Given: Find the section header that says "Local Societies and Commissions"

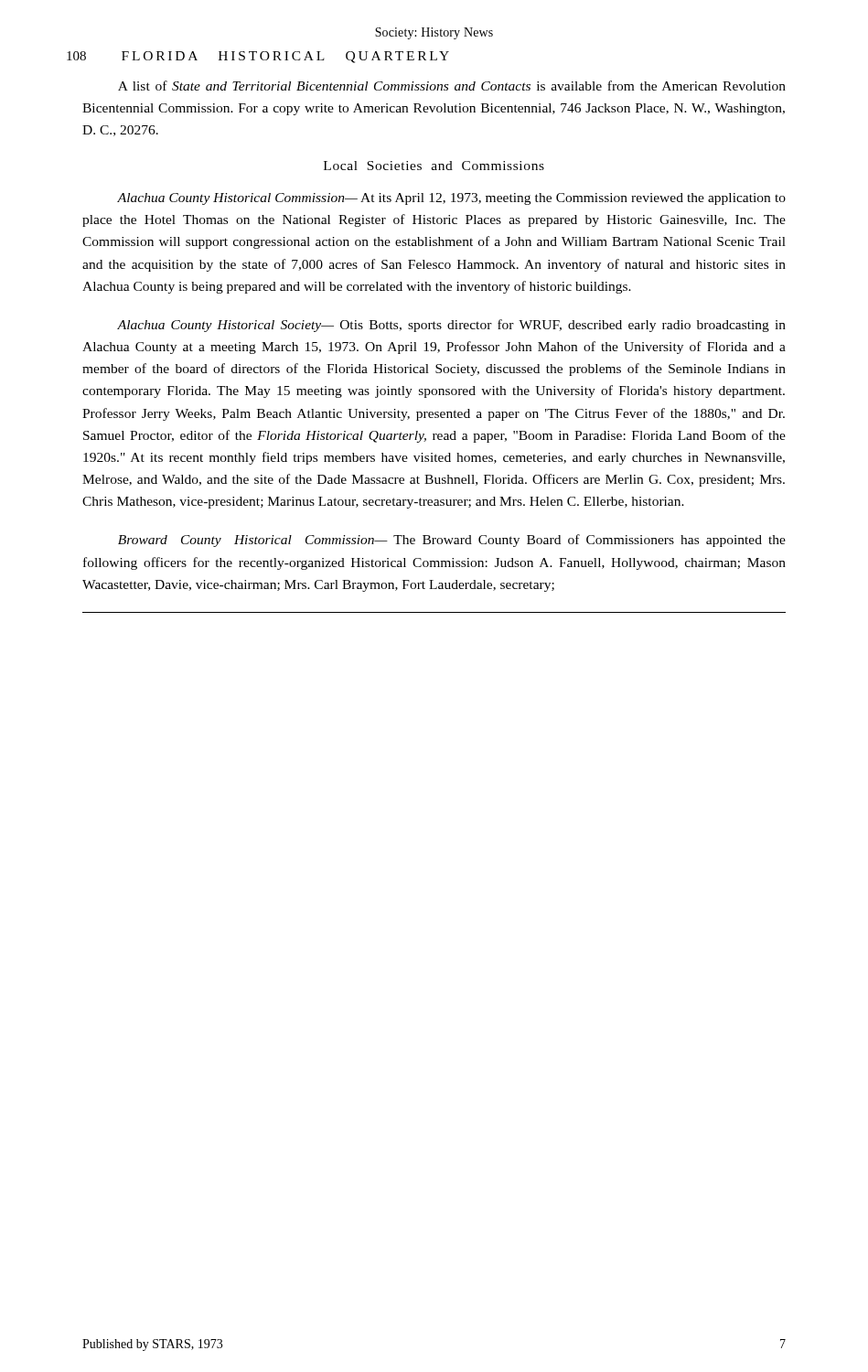Looking at the screenshot, I should [x=434, y=165].
